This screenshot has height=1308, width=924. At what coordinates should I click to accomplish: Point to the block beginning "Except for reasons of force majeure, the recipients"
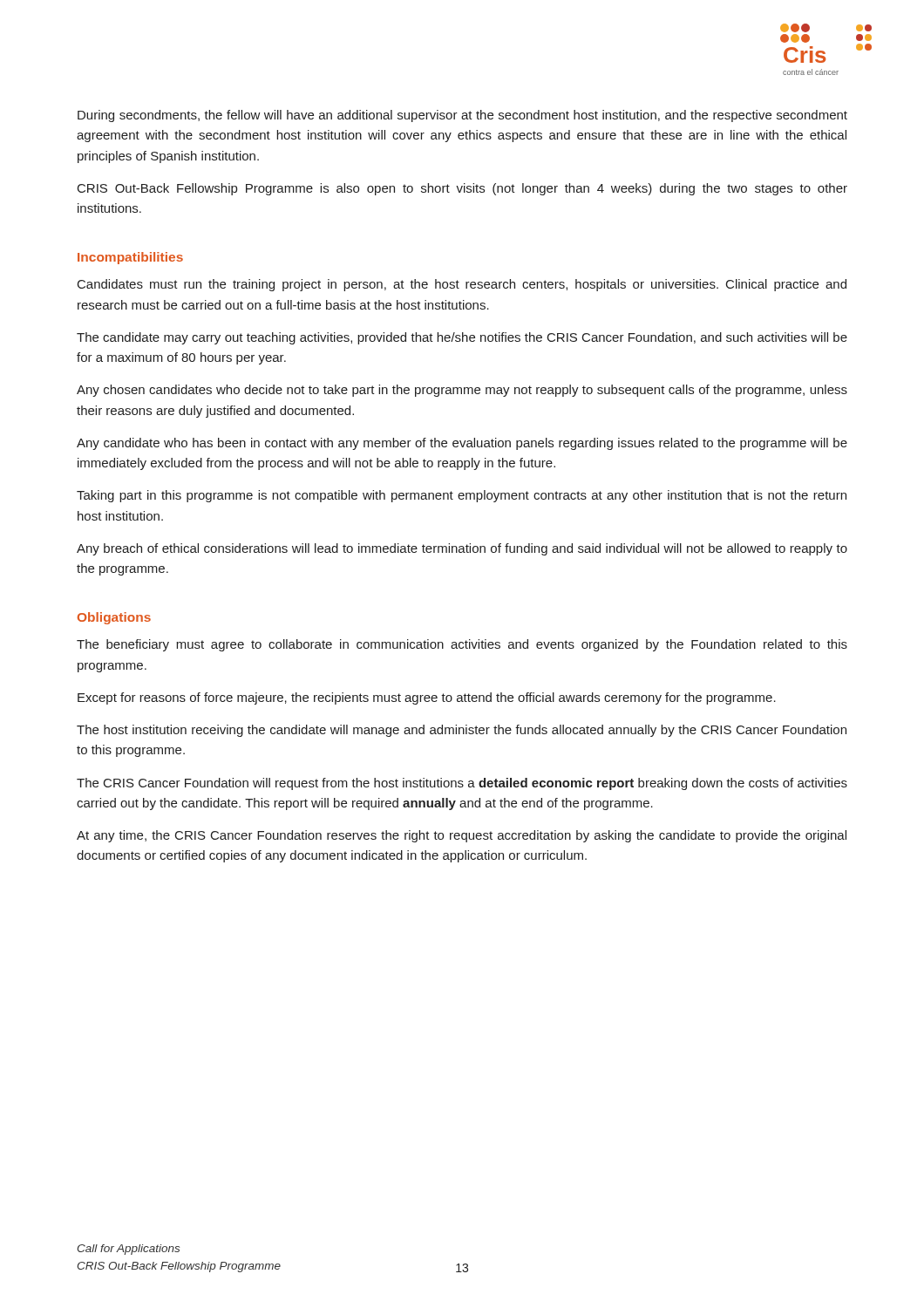coord(427,697)
